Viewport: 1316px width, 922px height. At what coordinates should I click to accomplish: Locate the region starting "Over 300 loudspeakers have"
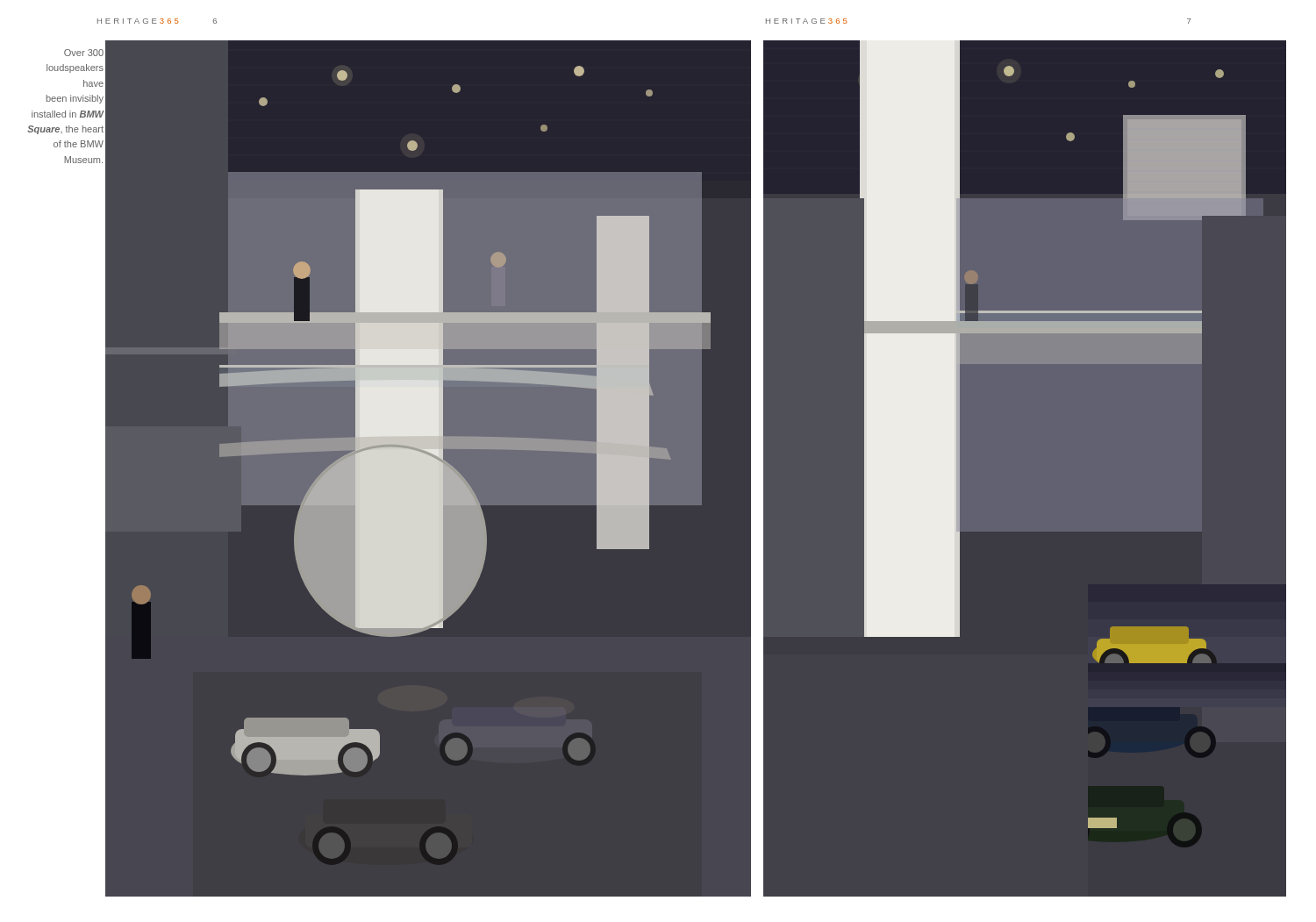pos(65,106)
